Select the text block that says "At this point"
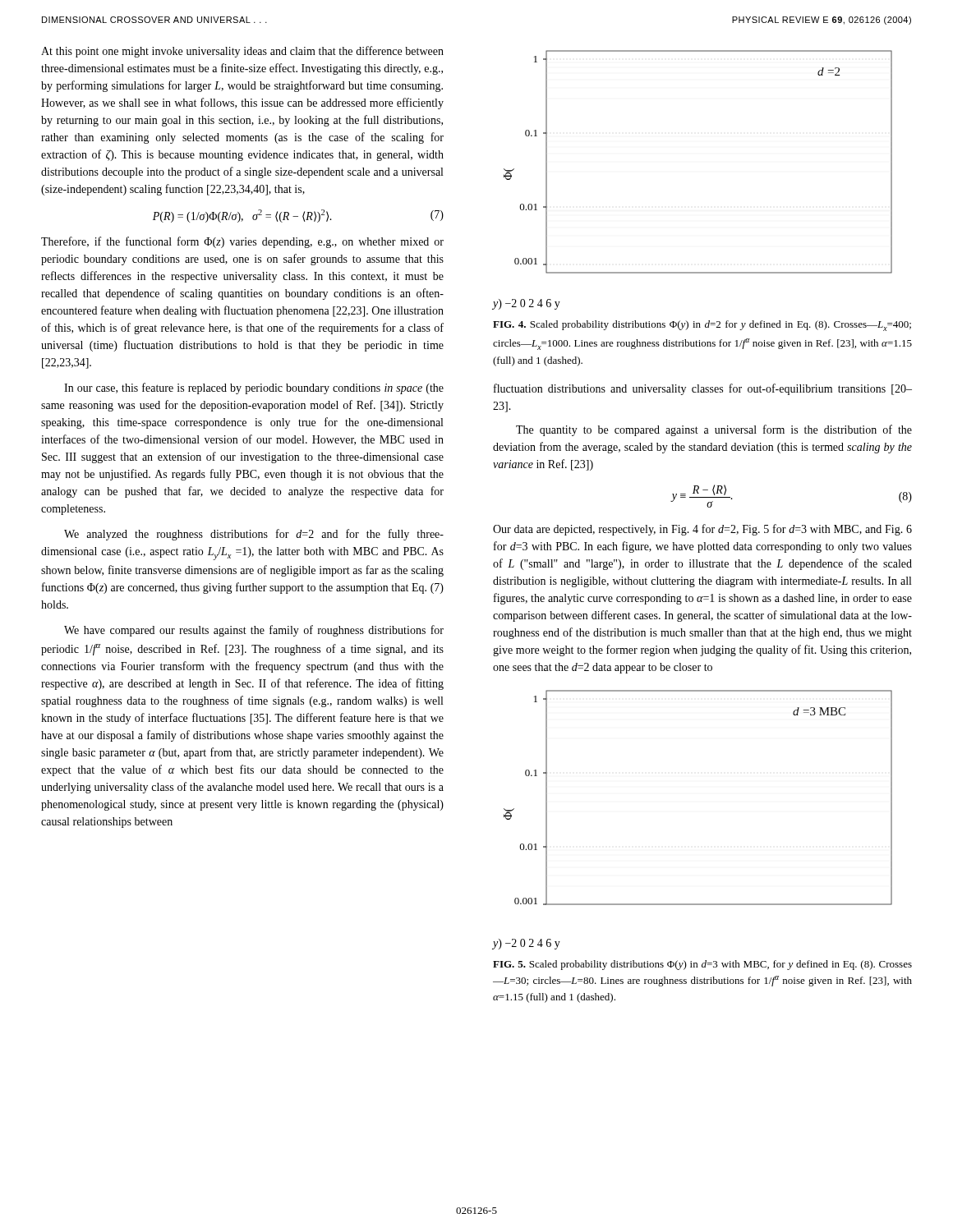 pyautogui.click(x=242, y=120)
